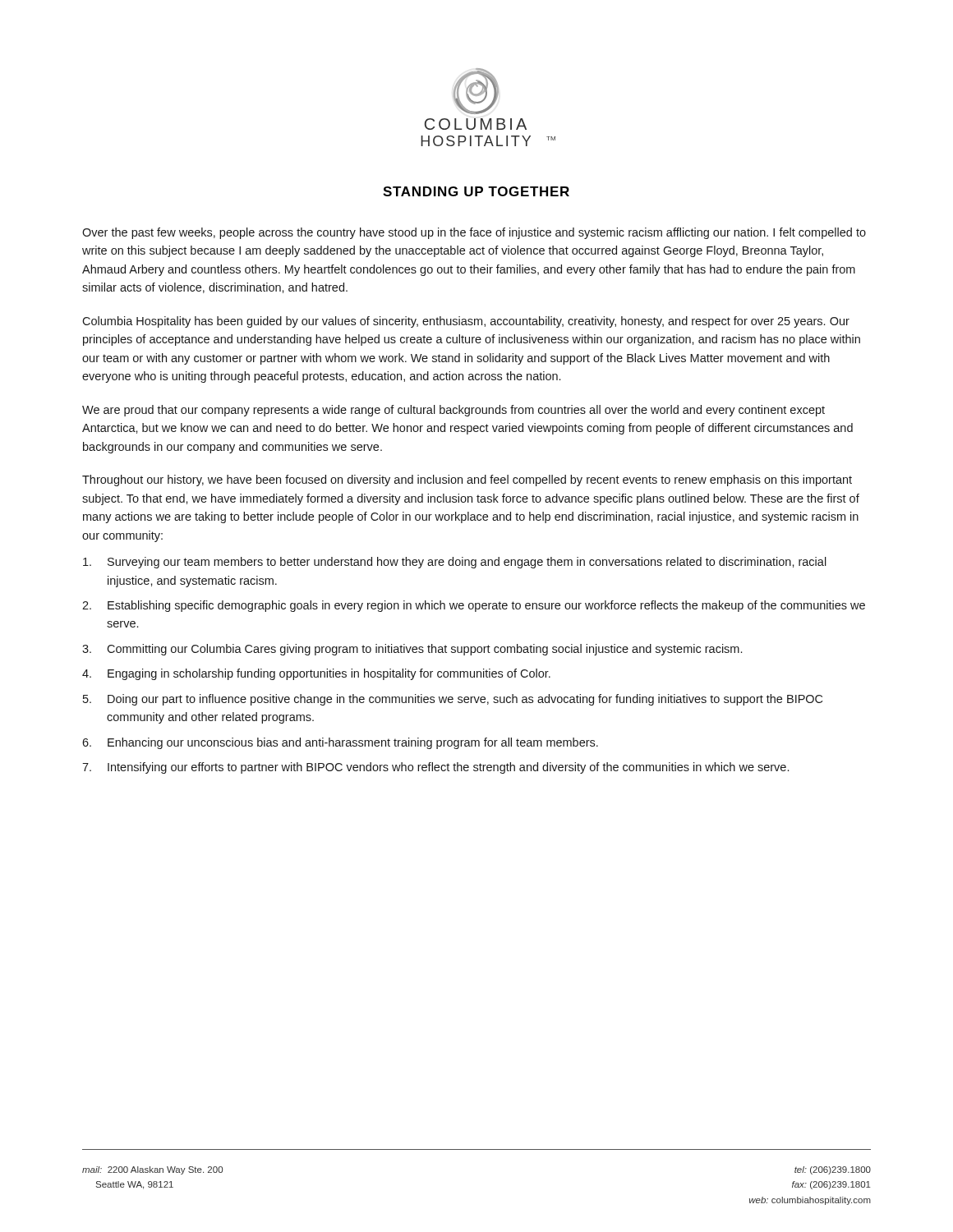Click on the list item that says "6. Enhancing our unconscious bias and anti-harassment"

[476, 743]
